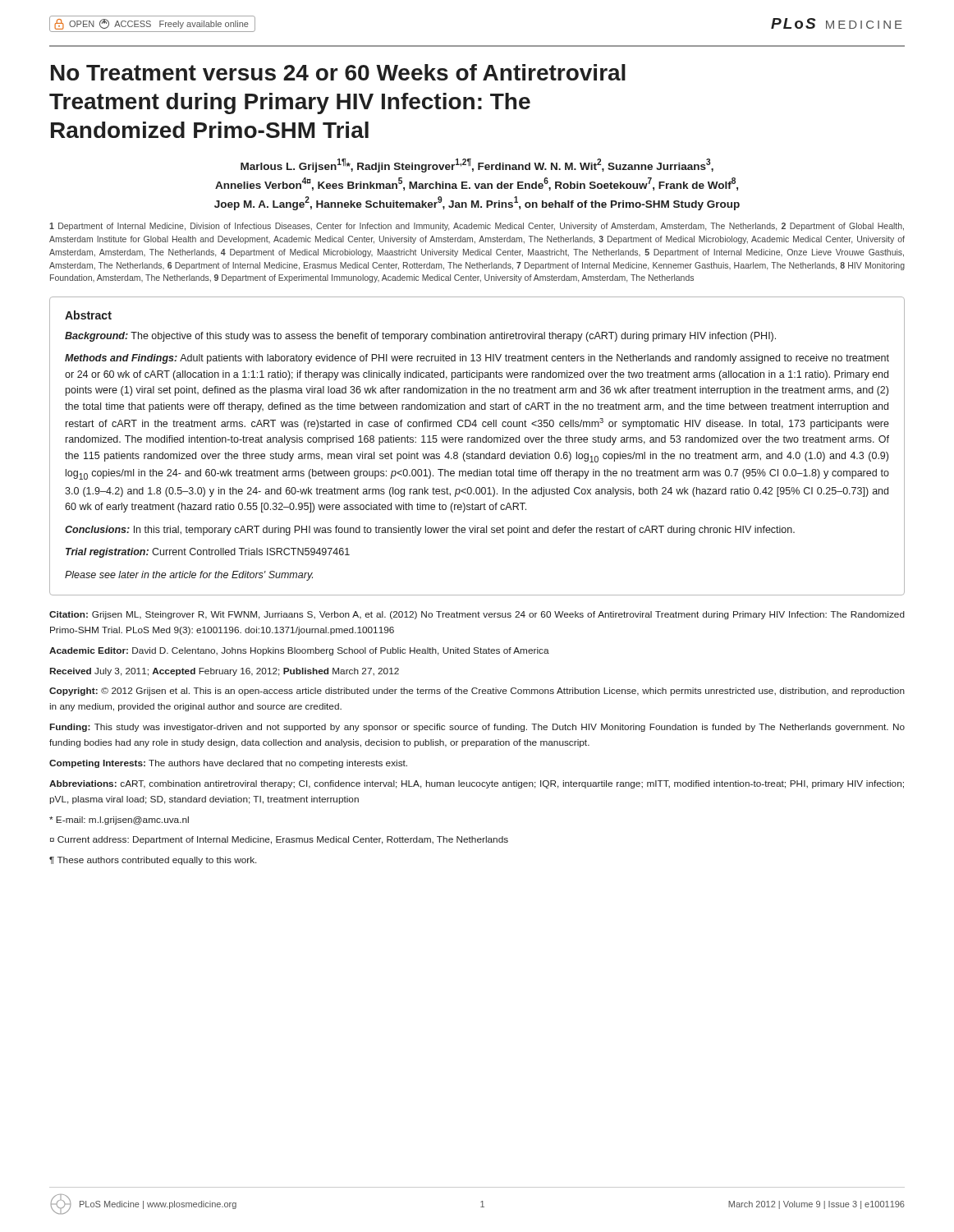Screen dimensions: 1232x954
Task: Navigate to the text starting "No Treatment versus 24 or"
Action: (477, 101)
